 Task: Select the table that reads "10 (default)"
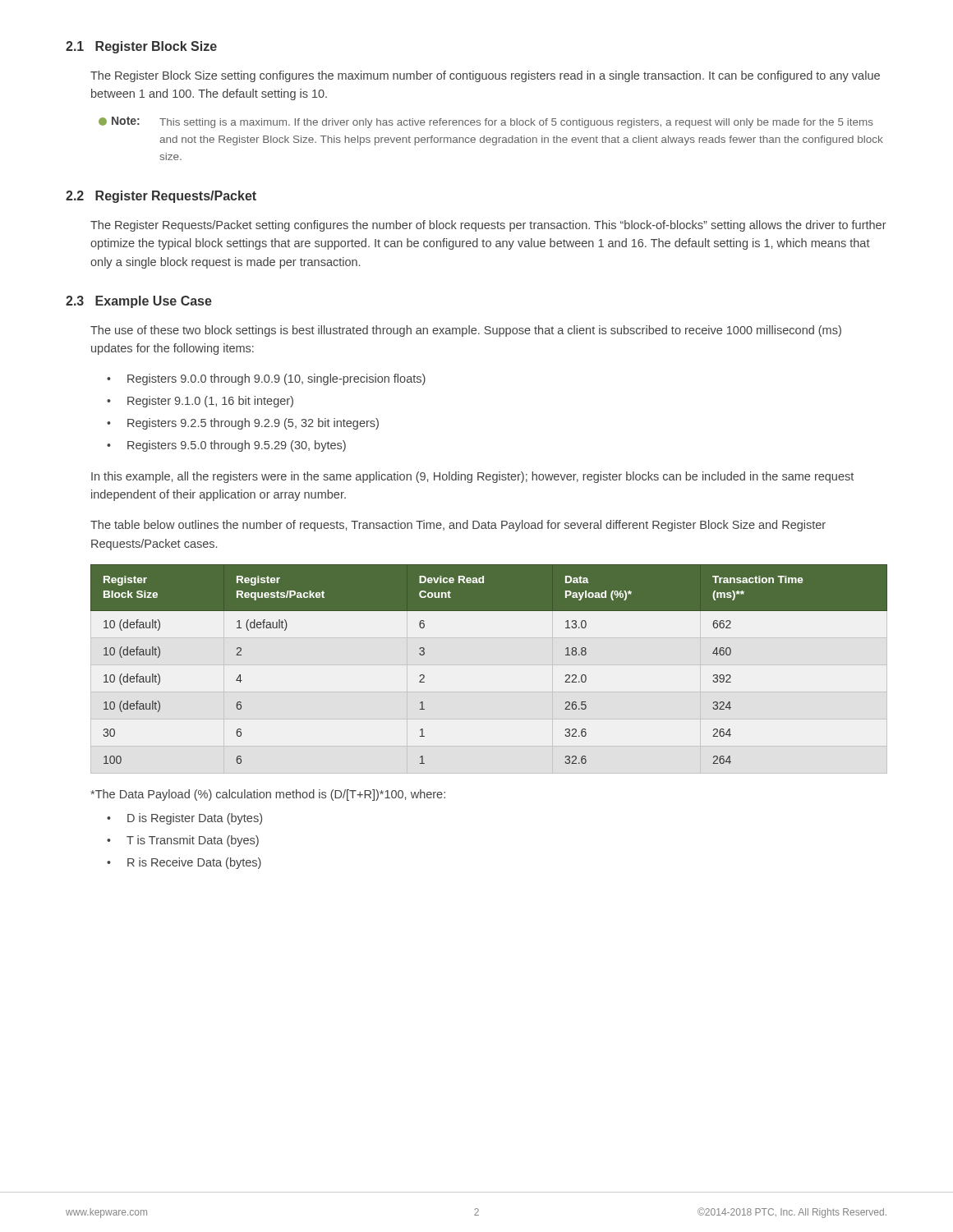(489, 669)
